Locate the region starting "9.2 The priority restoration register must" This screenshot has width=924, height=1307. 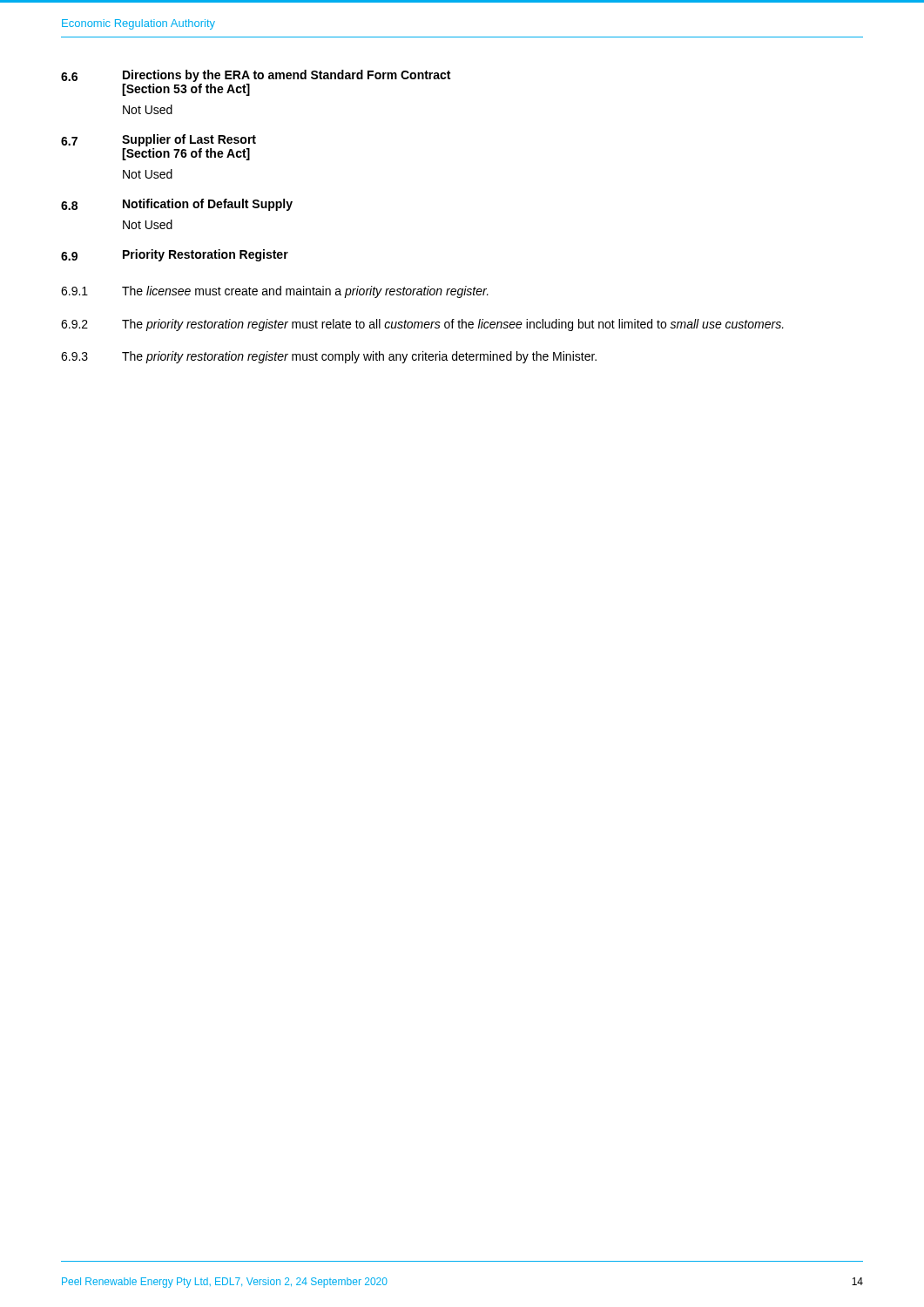click(x=462, y=325)
